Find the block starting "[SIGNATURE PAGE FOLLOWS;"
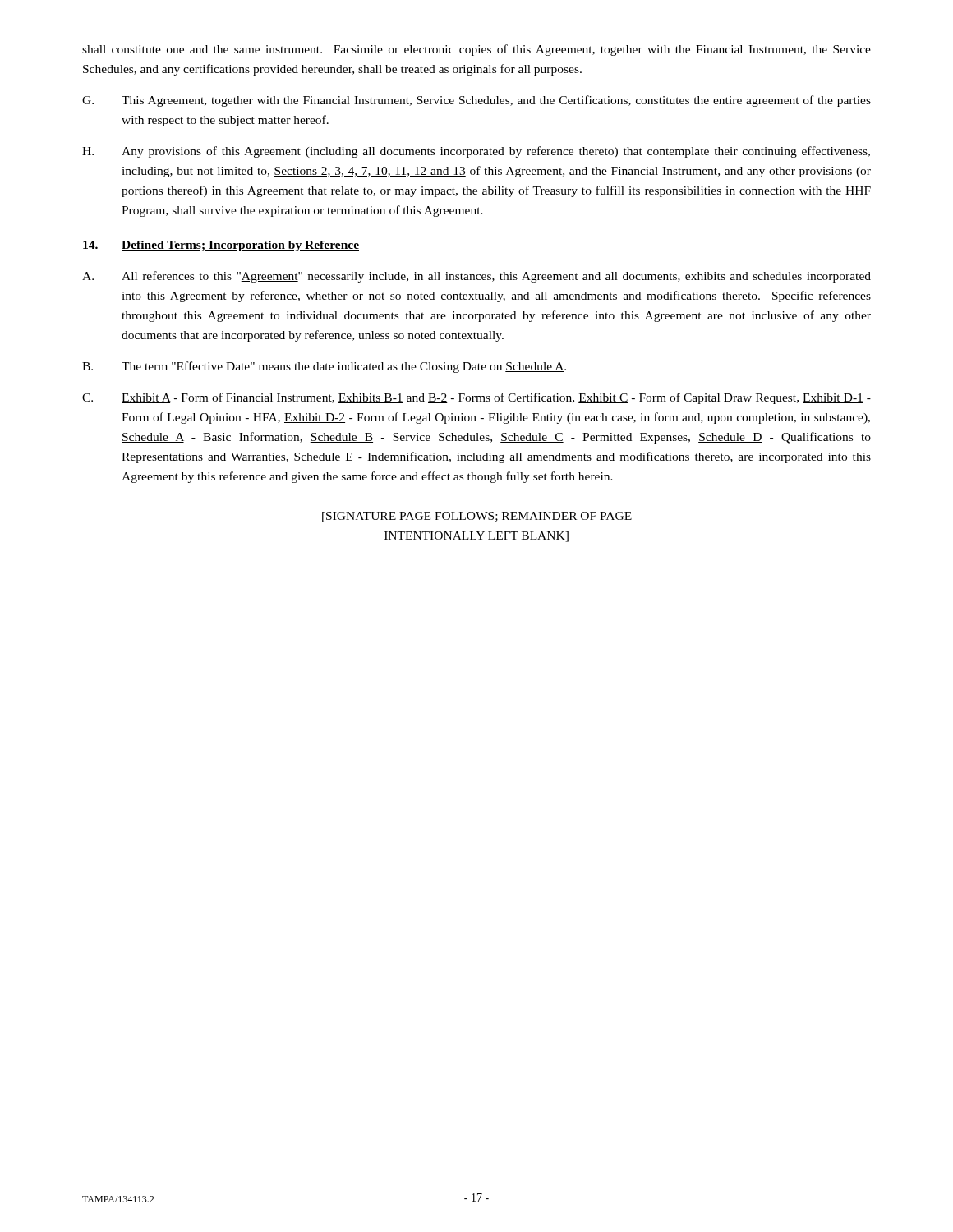Image resolution: width=953 pixels, height=1232 pixels. pyautogui.click(x=476, y=526)
